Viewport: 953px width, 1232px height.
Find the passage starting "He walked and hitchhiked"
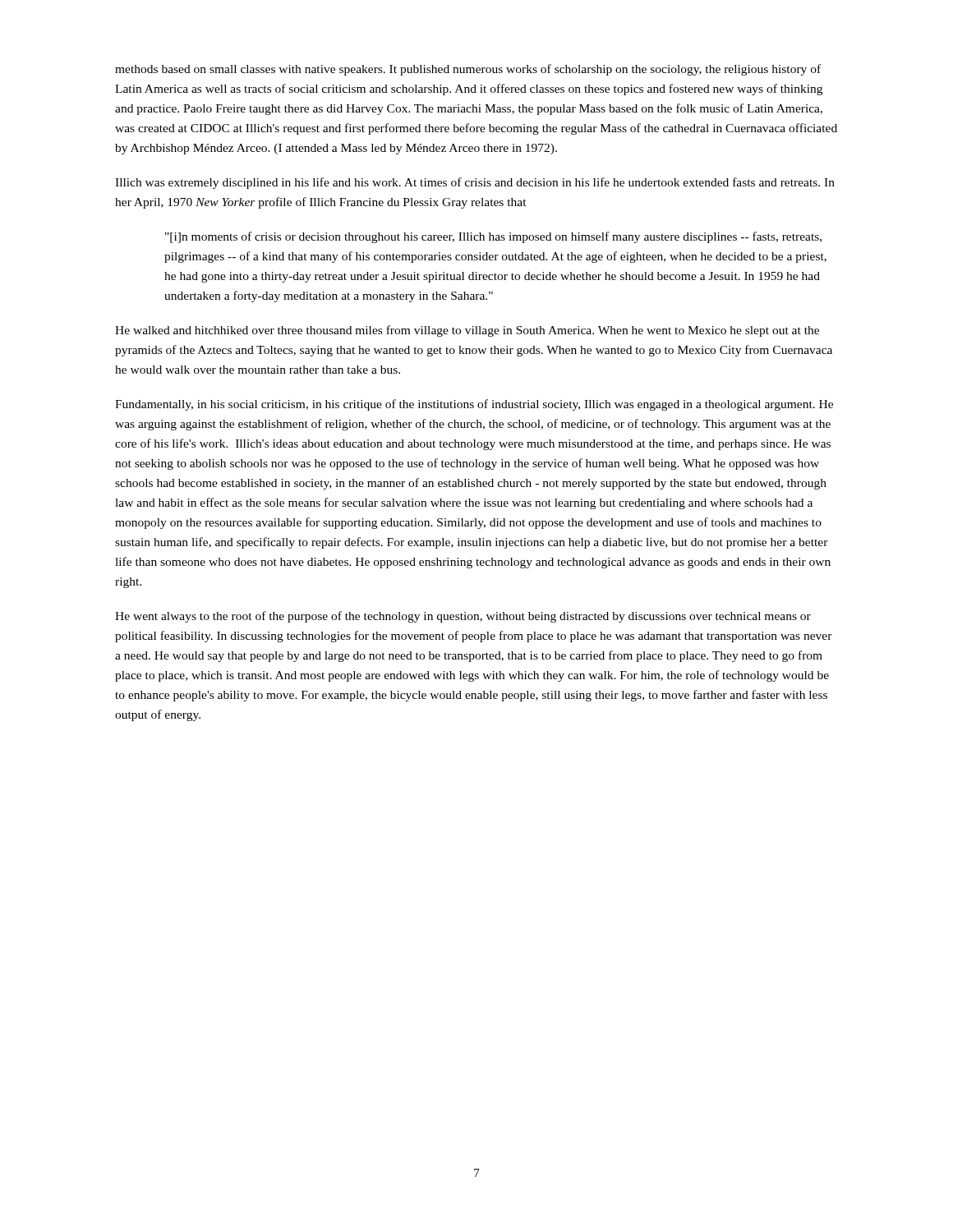coord(476,350)
